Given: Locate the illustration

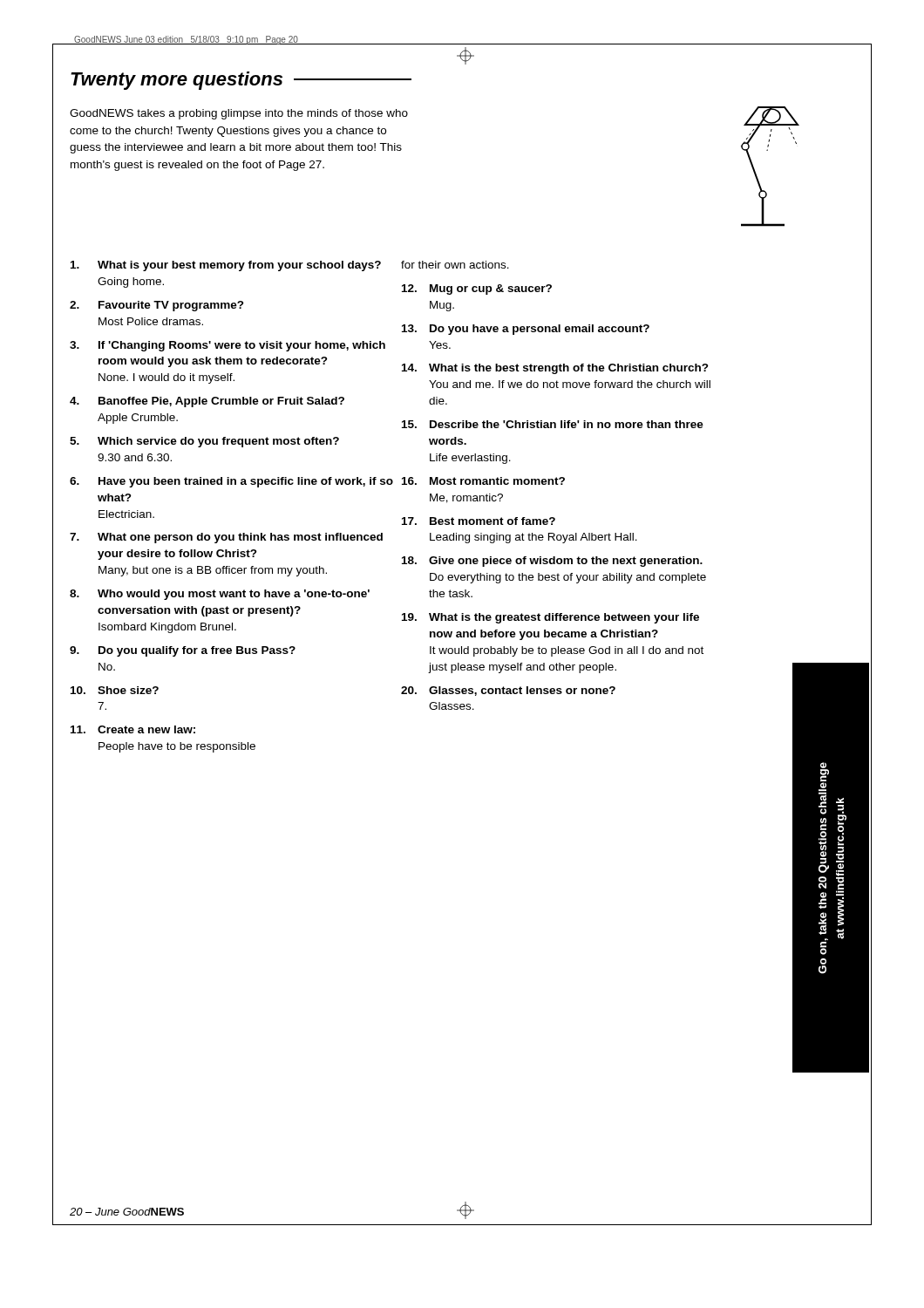Looking at the screenshot, I should [758, 146].
